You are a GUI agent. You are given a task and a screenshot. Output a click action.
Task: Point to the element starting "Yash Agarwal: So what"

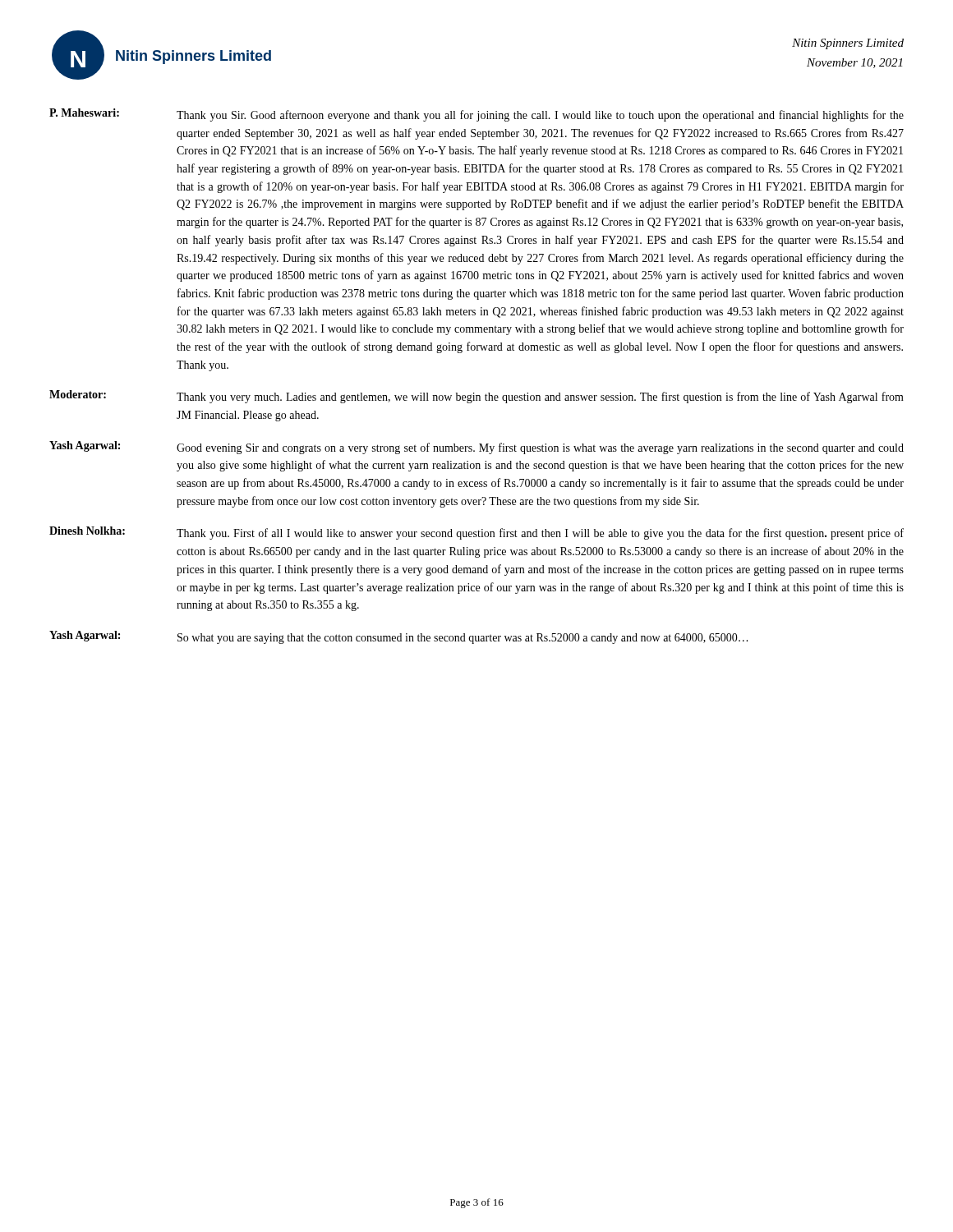click(476, 638)
